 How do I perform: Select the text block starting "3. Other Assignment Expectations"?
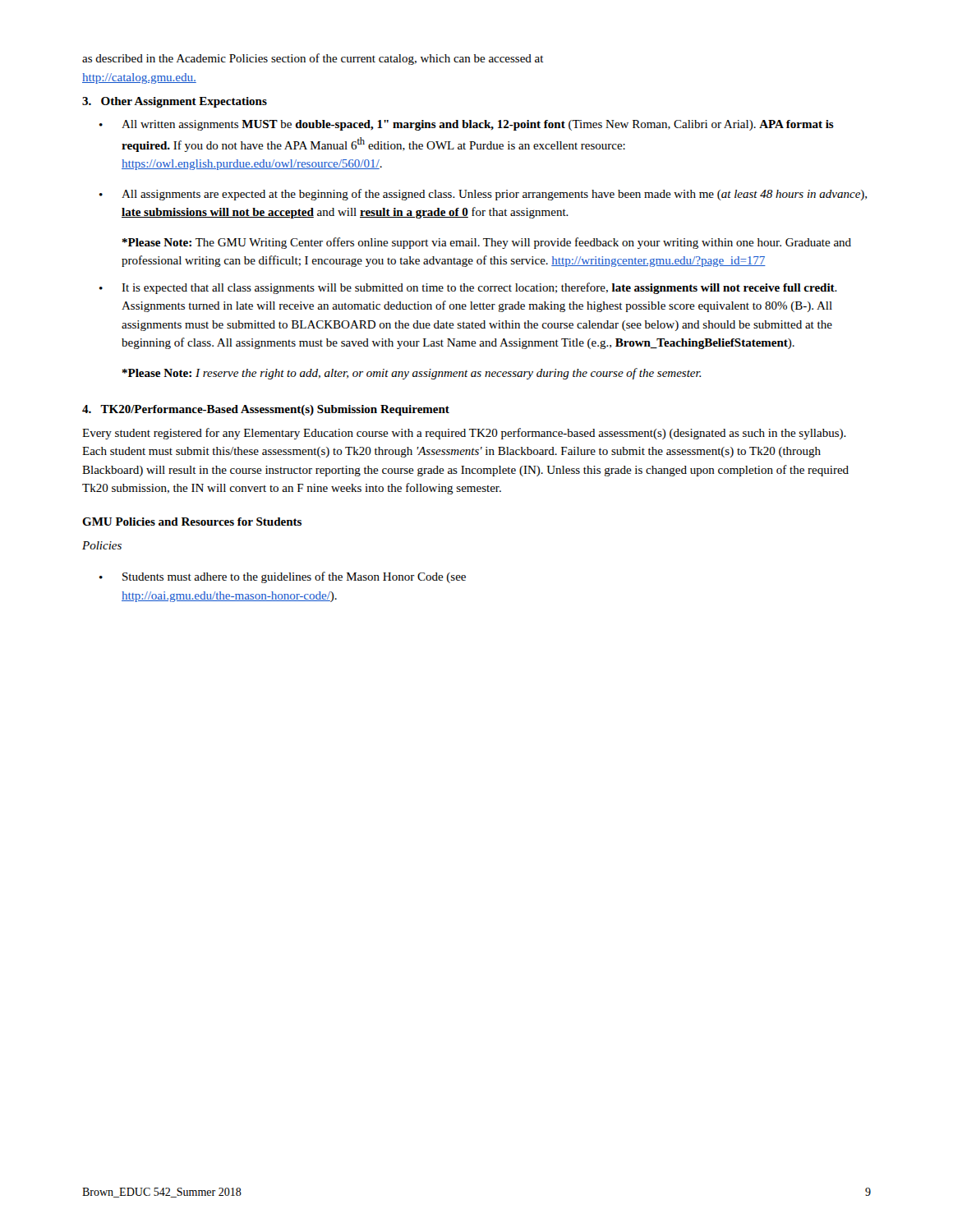174,101
